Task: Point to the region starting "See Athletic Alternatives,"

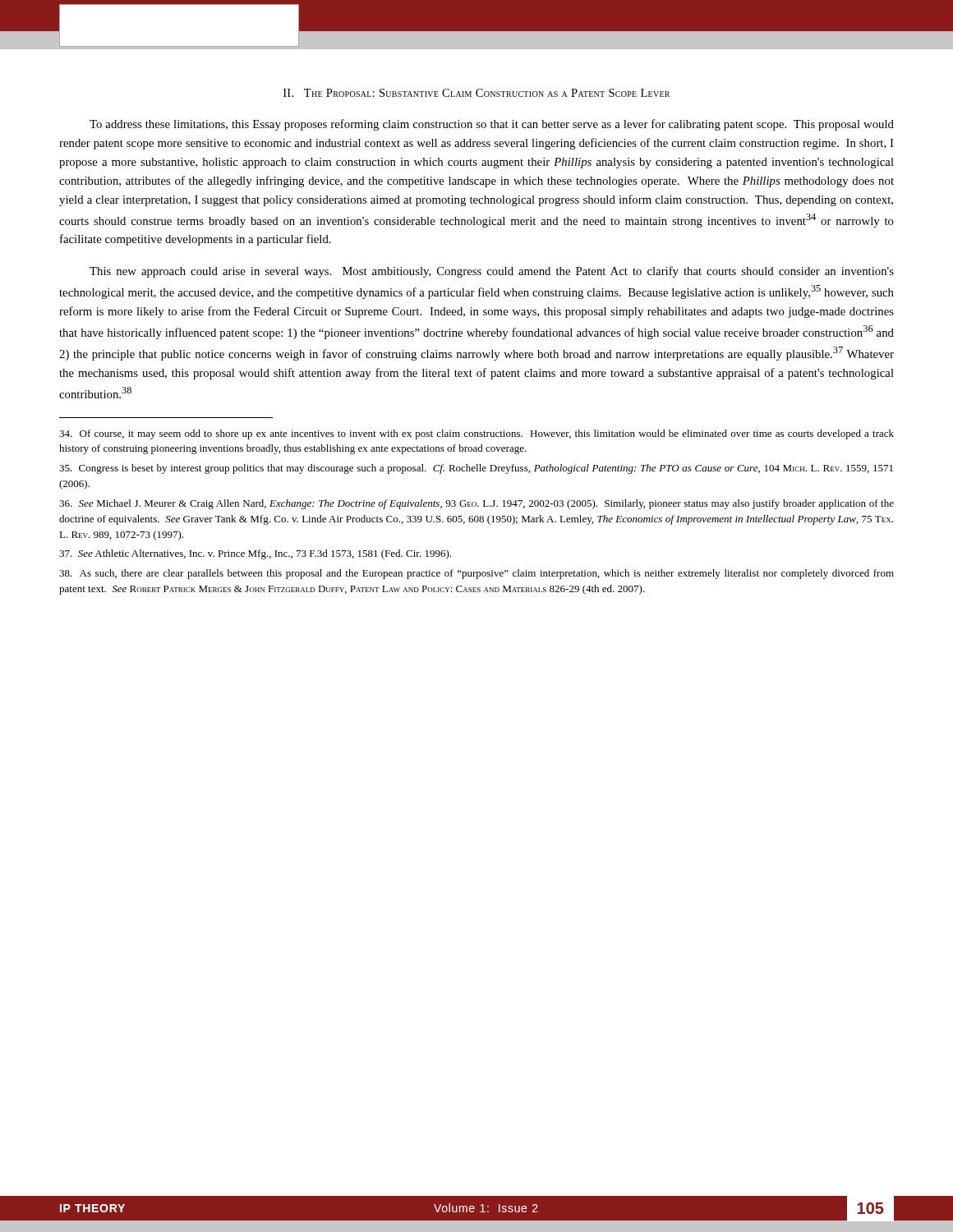Action: (255, 554)
